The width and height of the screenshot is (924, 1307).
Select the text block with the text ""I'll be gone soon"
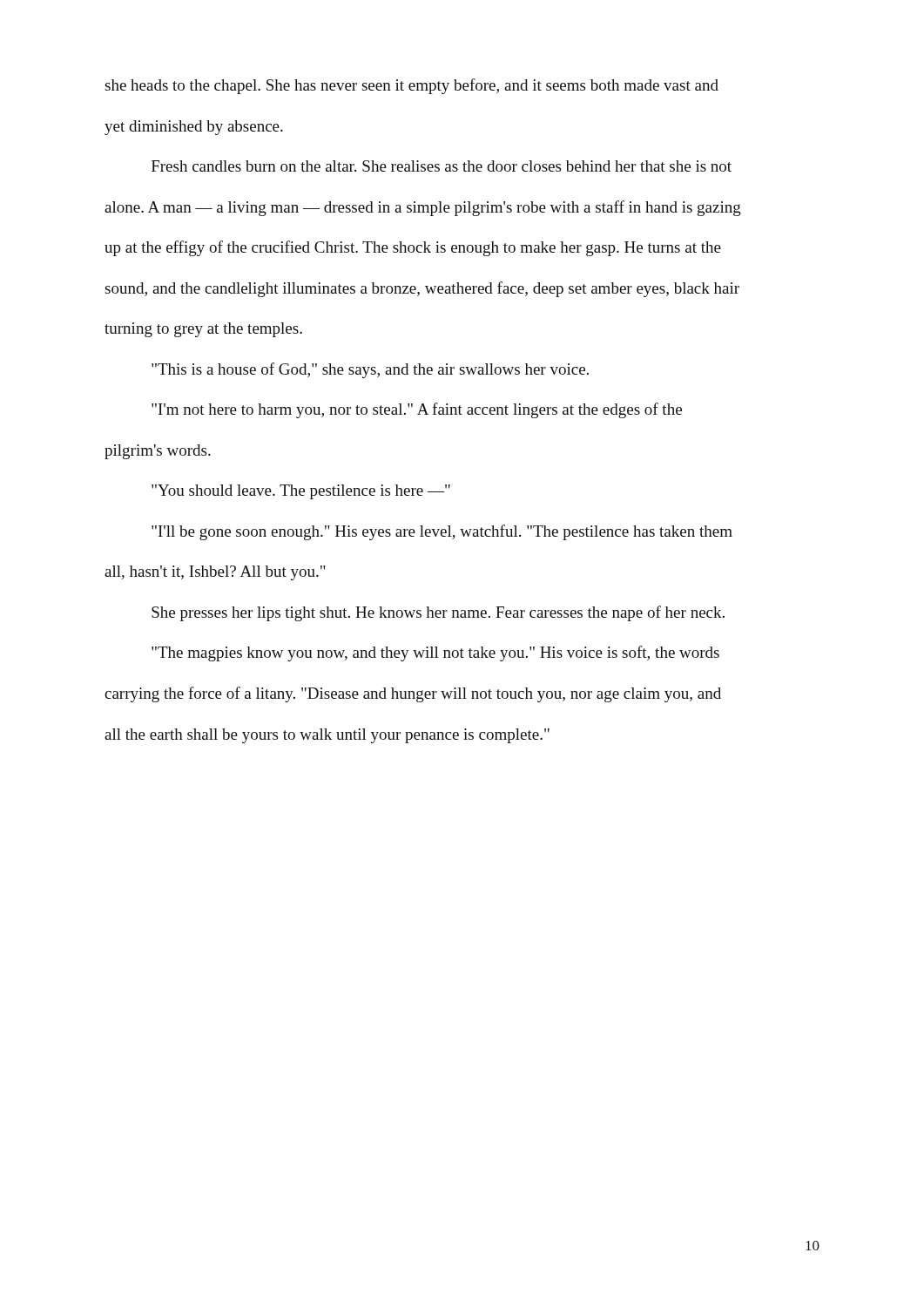pos(442,532)
